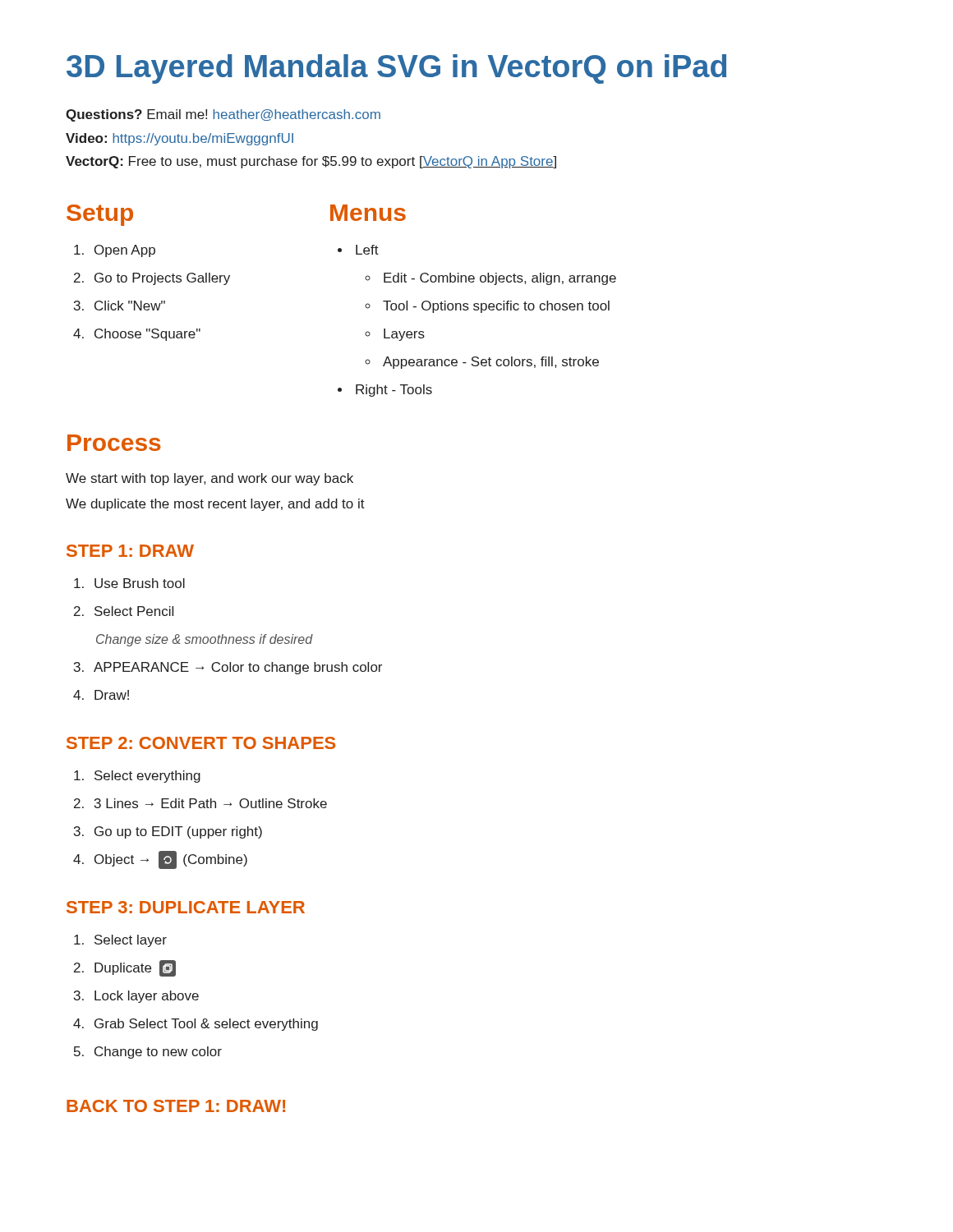Locate the list item that says "Grab Select Tool & select everything"

[206, 1025]
